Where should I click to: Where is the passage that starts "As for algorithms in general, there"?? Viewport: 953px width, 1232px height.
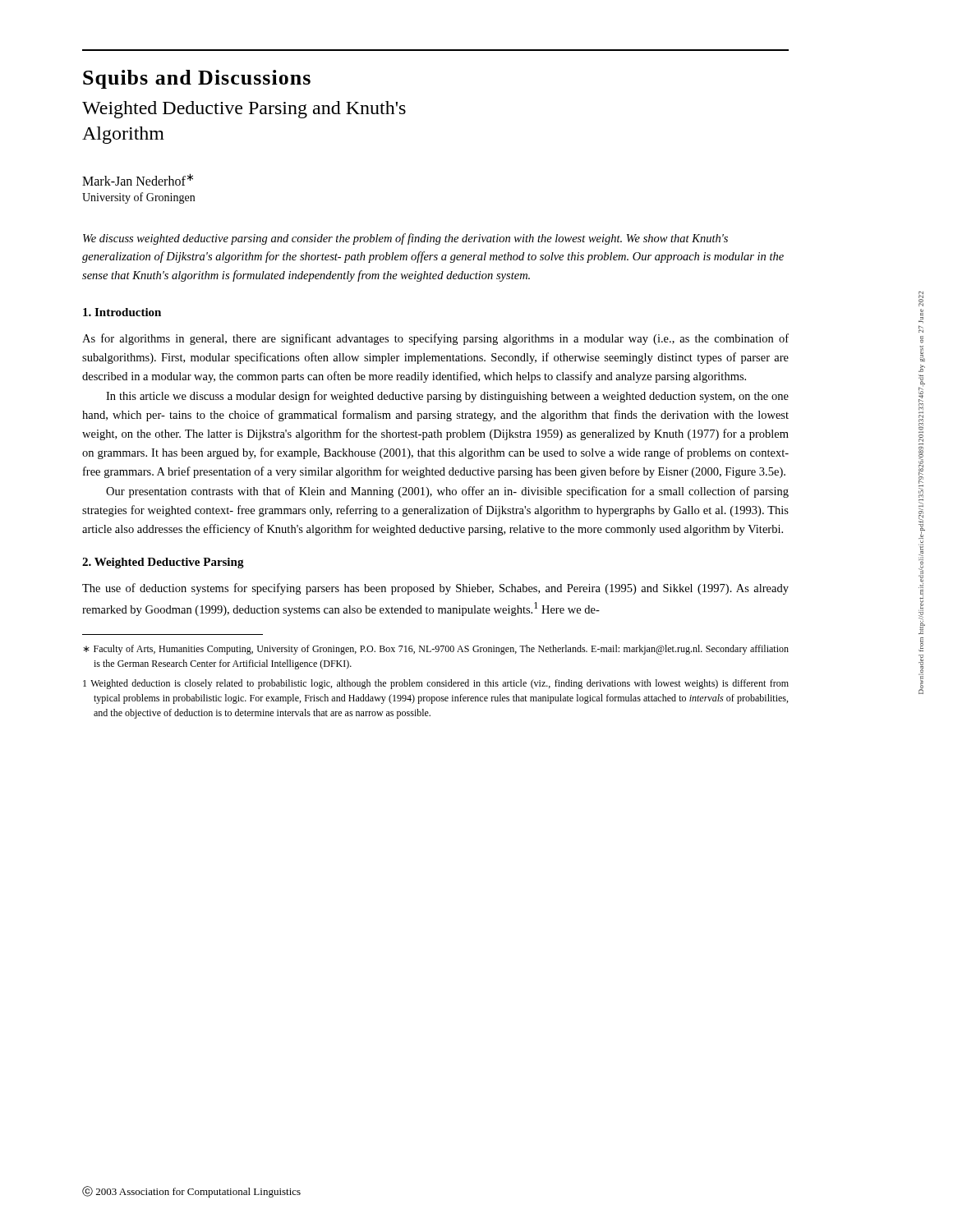click(x=435, y=434)
